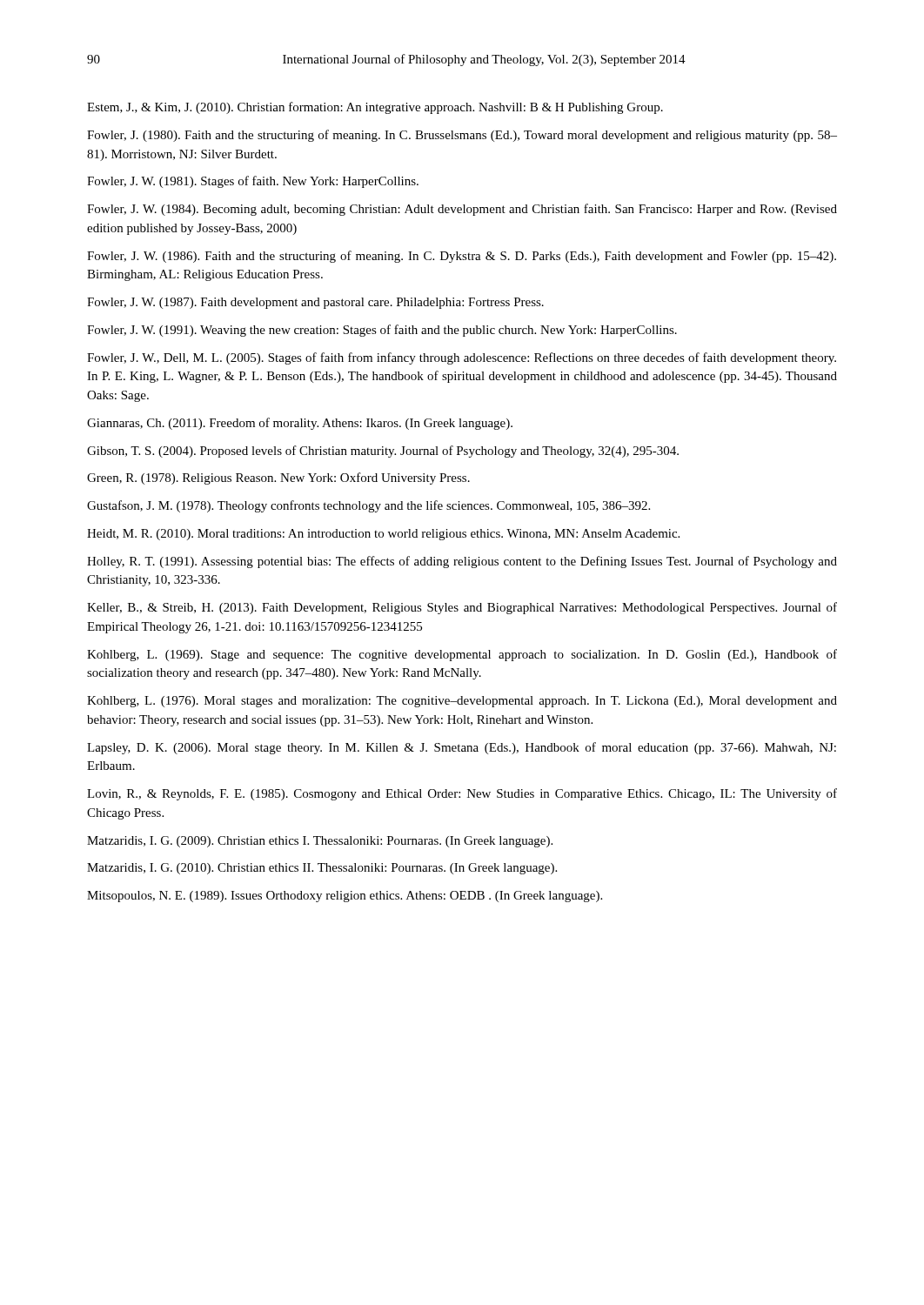Find the text starting "Holley, R. T. (1991). Assessing potential bias: The"
This screenshot has height=1305, width=924.
462,571
